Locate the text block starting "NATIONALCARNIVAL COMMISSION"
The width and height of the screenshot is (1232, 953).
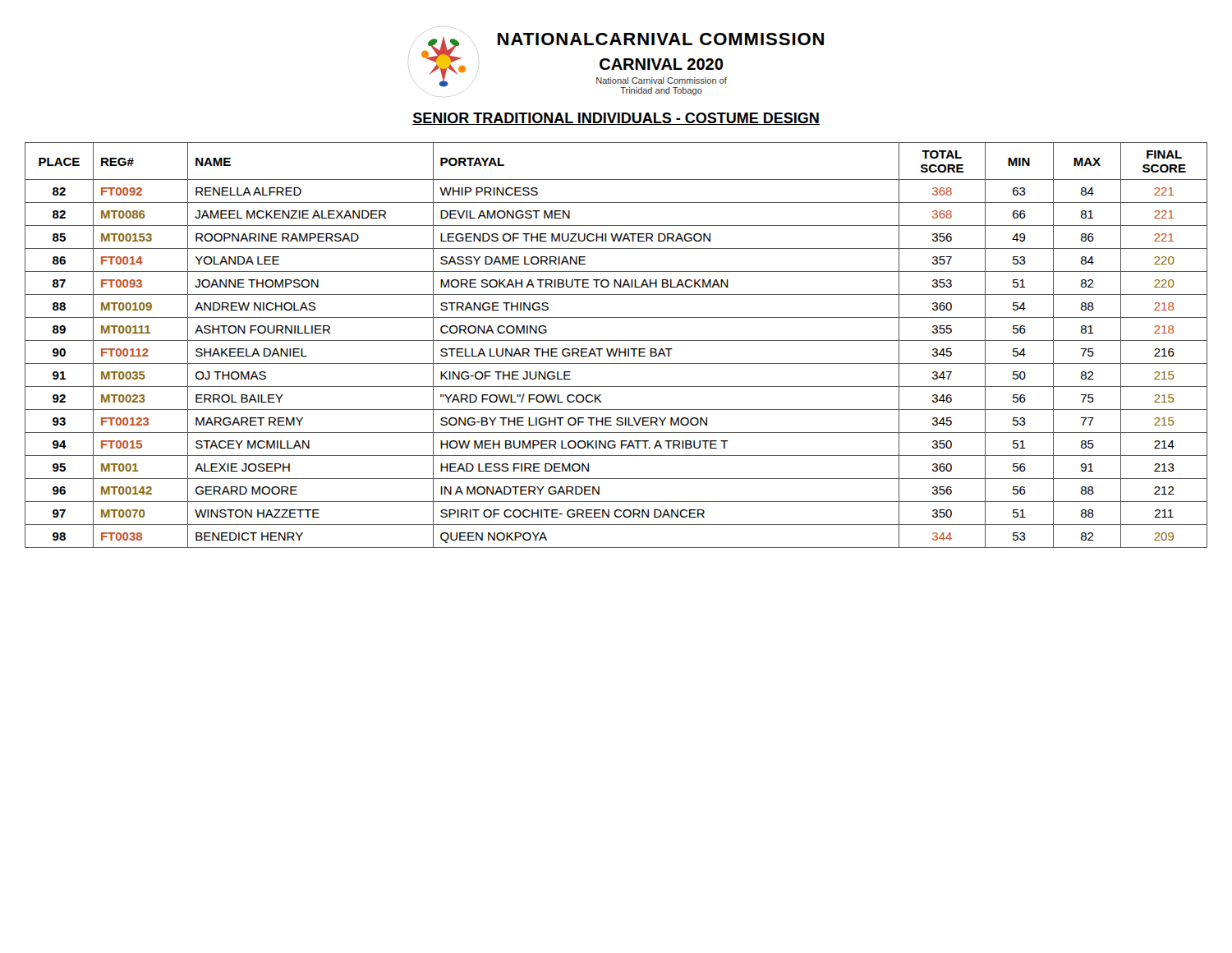(661, 39)
